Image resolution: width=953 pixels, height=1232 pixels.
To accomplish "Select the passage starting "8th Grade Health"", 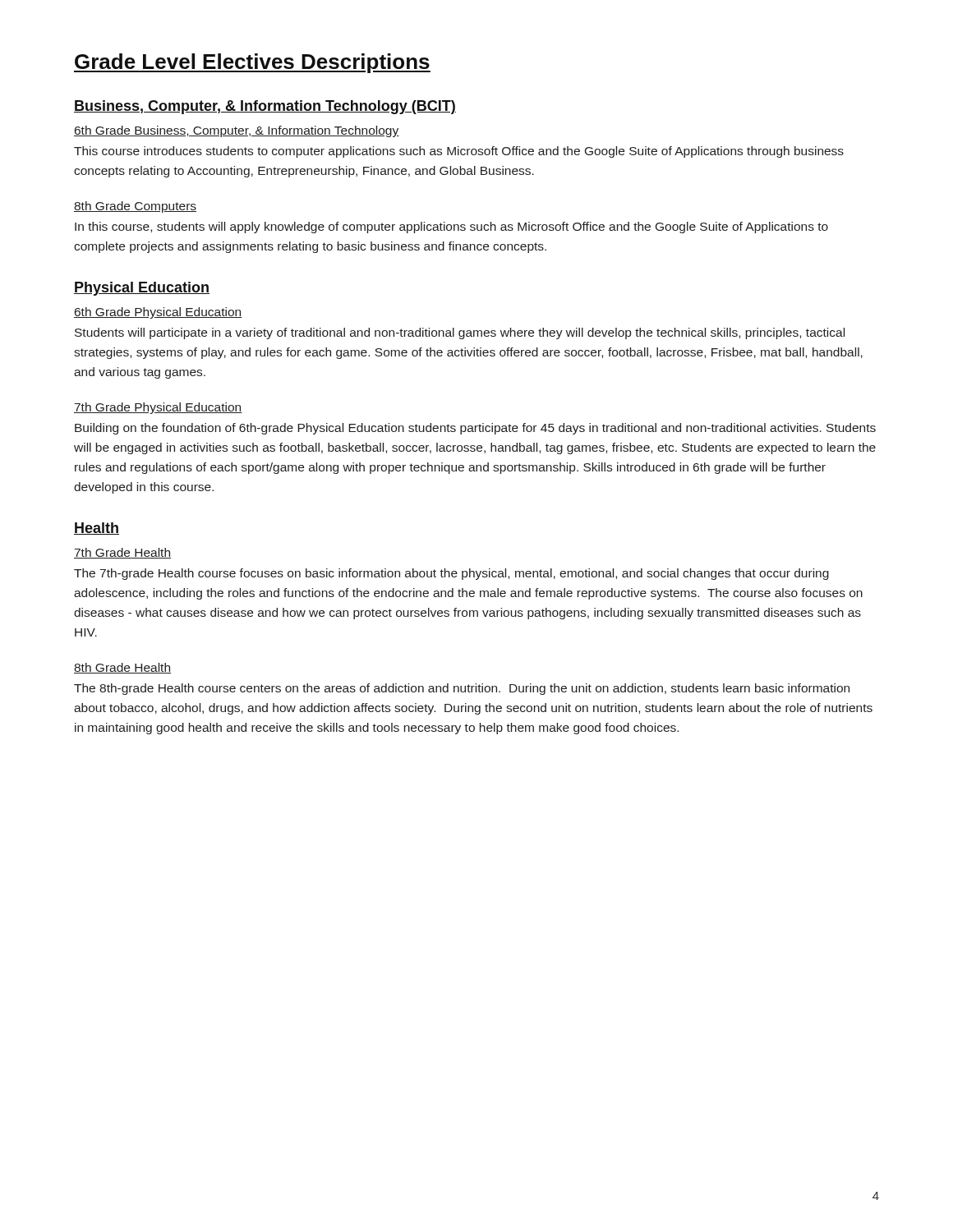I will [x=122, y=668].
